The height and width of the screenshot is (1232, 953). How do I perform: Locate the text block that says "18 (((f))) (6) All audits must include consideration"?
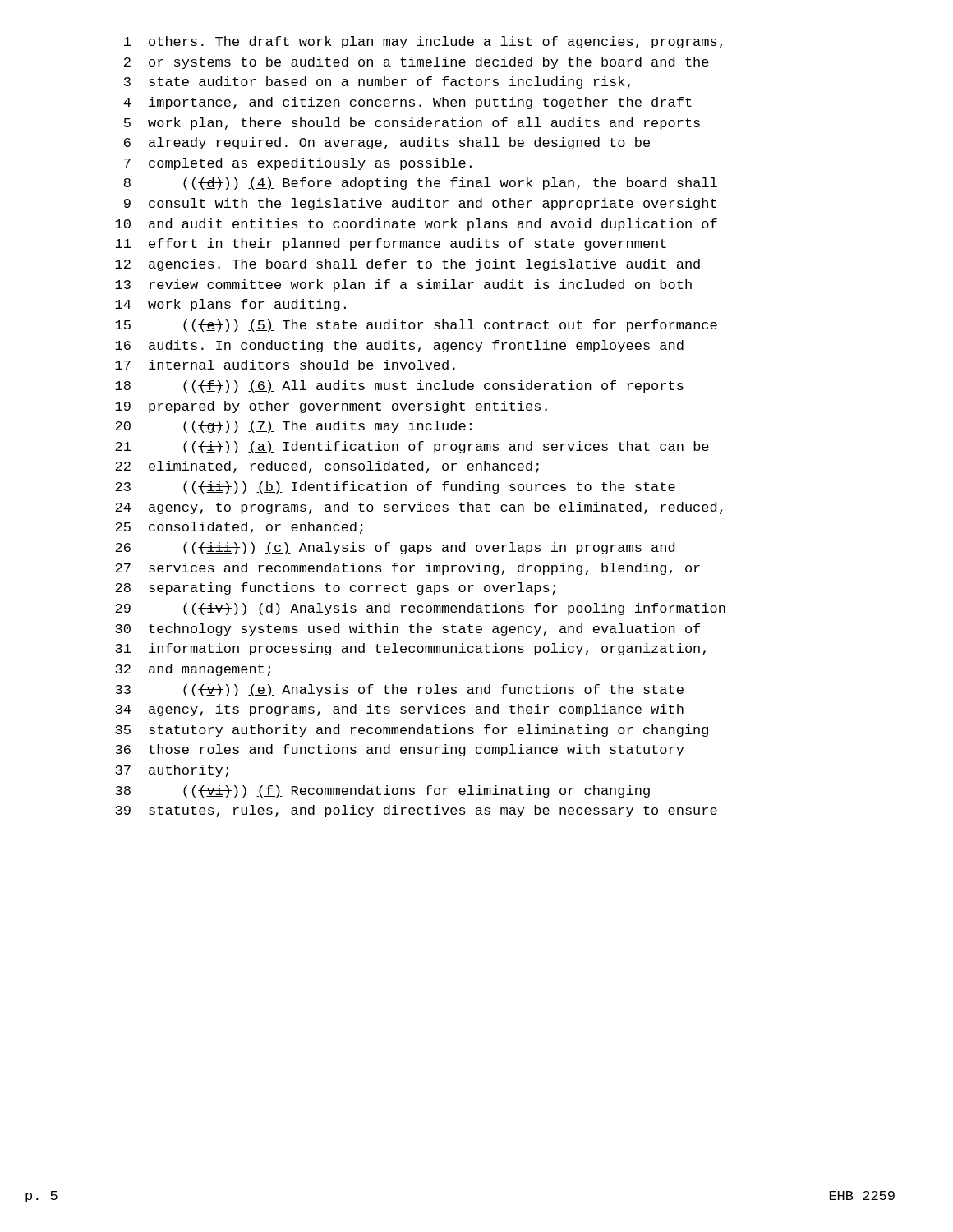493,397
